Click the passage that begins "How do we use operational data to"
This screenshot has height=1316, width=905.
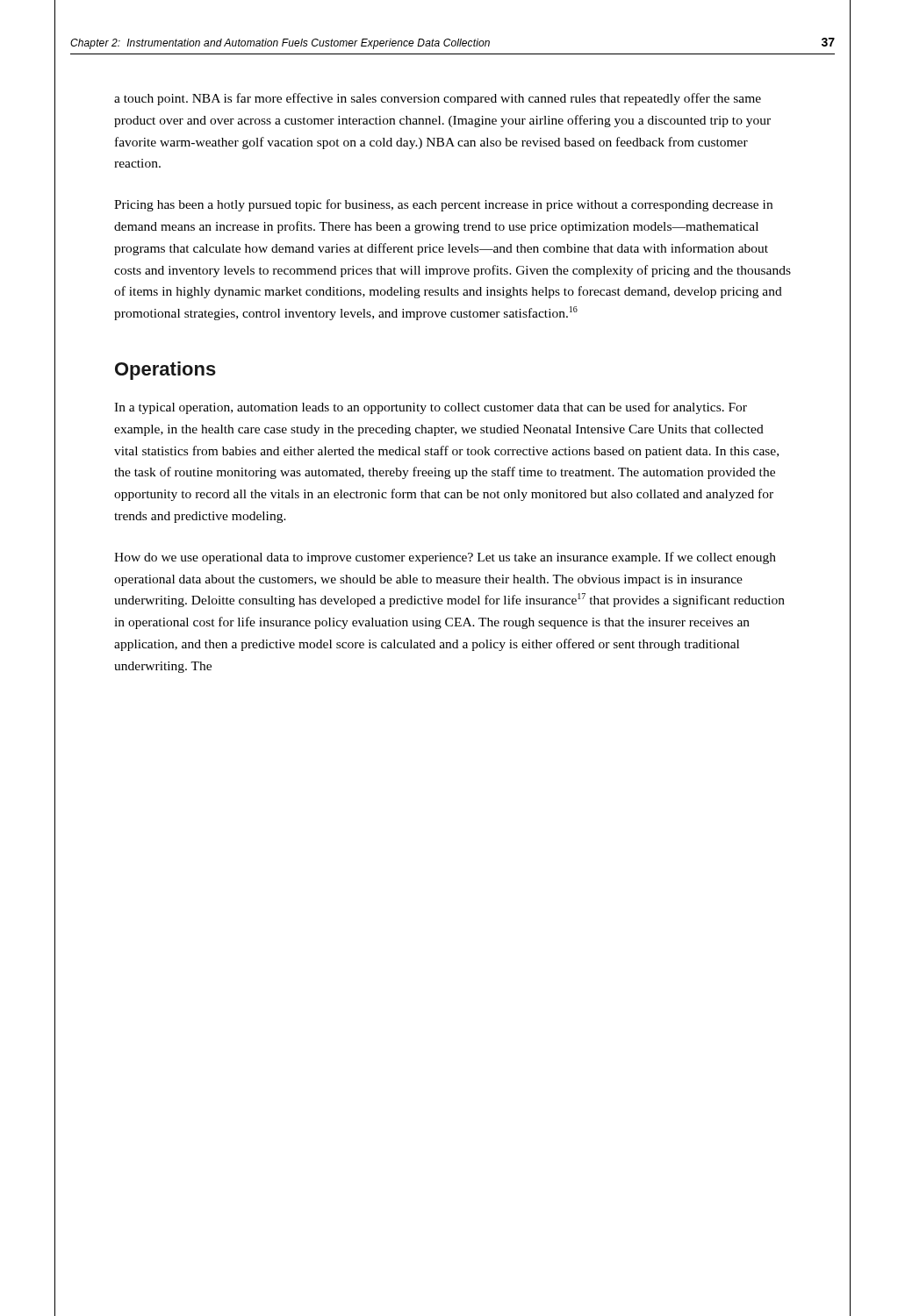[x=449, y=611]
